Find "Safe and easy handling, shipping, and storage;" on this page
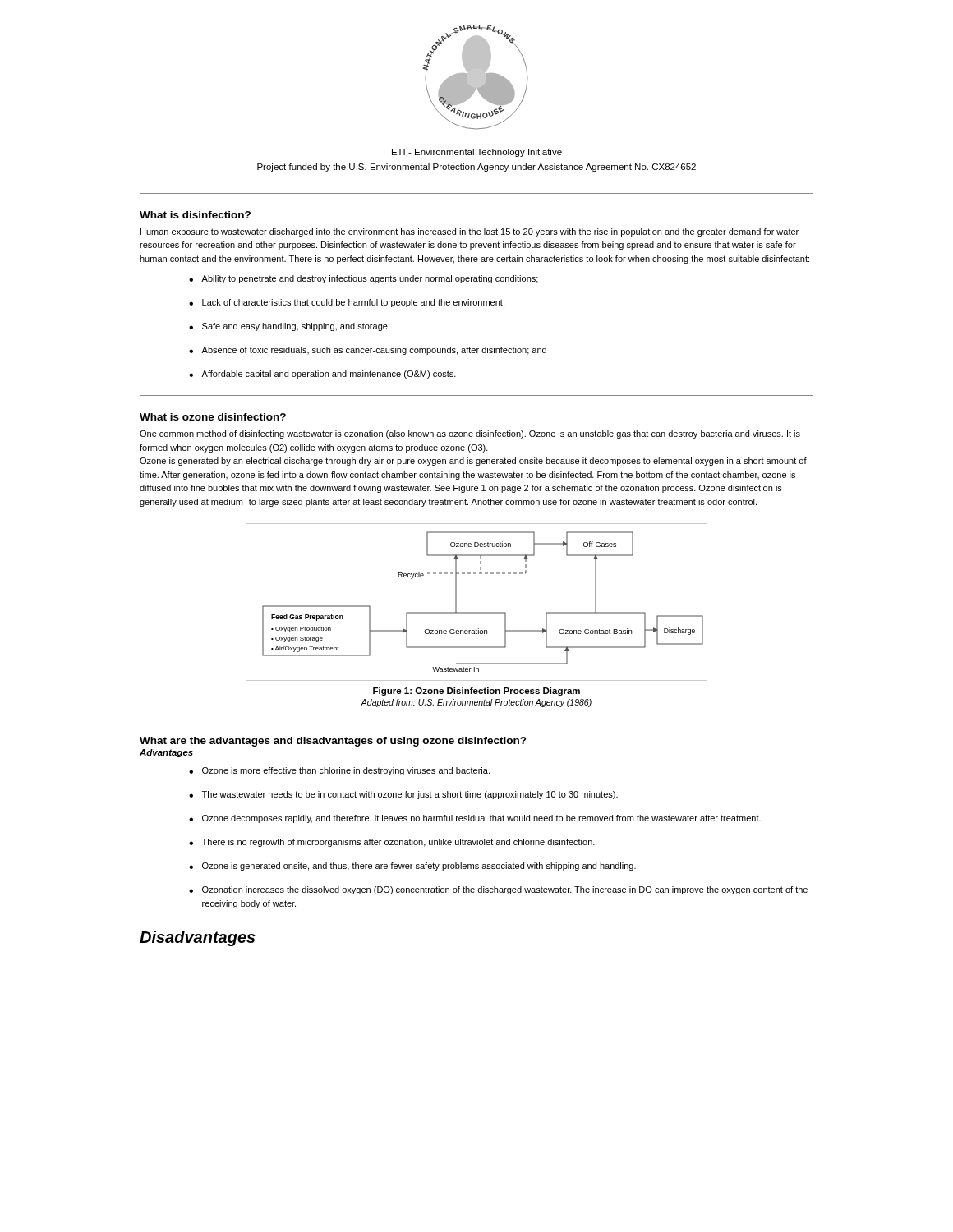 296,326
